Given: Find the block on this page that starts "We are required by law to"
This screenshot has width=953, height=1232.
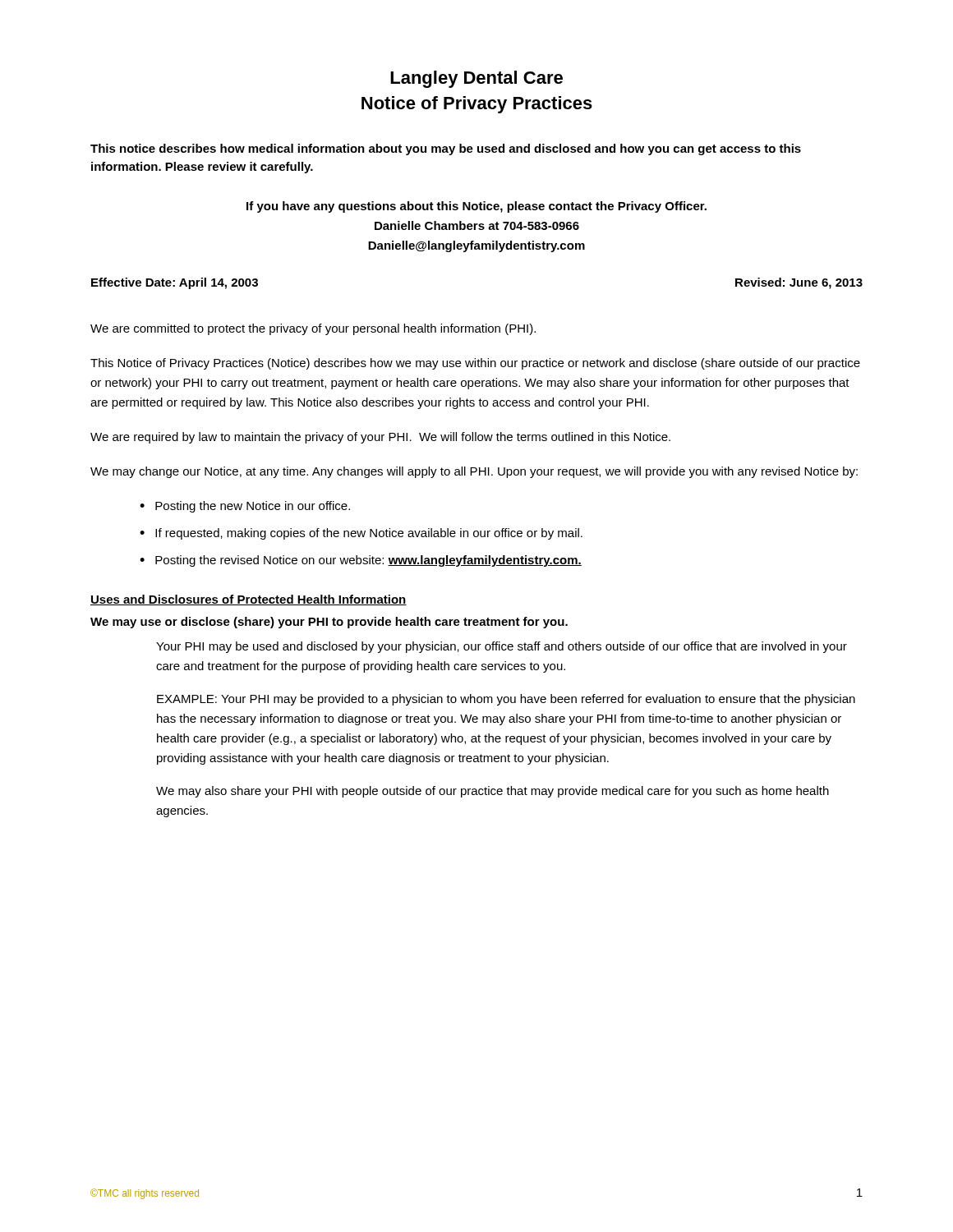Looking at the screenshot, I should pos(381,436).
